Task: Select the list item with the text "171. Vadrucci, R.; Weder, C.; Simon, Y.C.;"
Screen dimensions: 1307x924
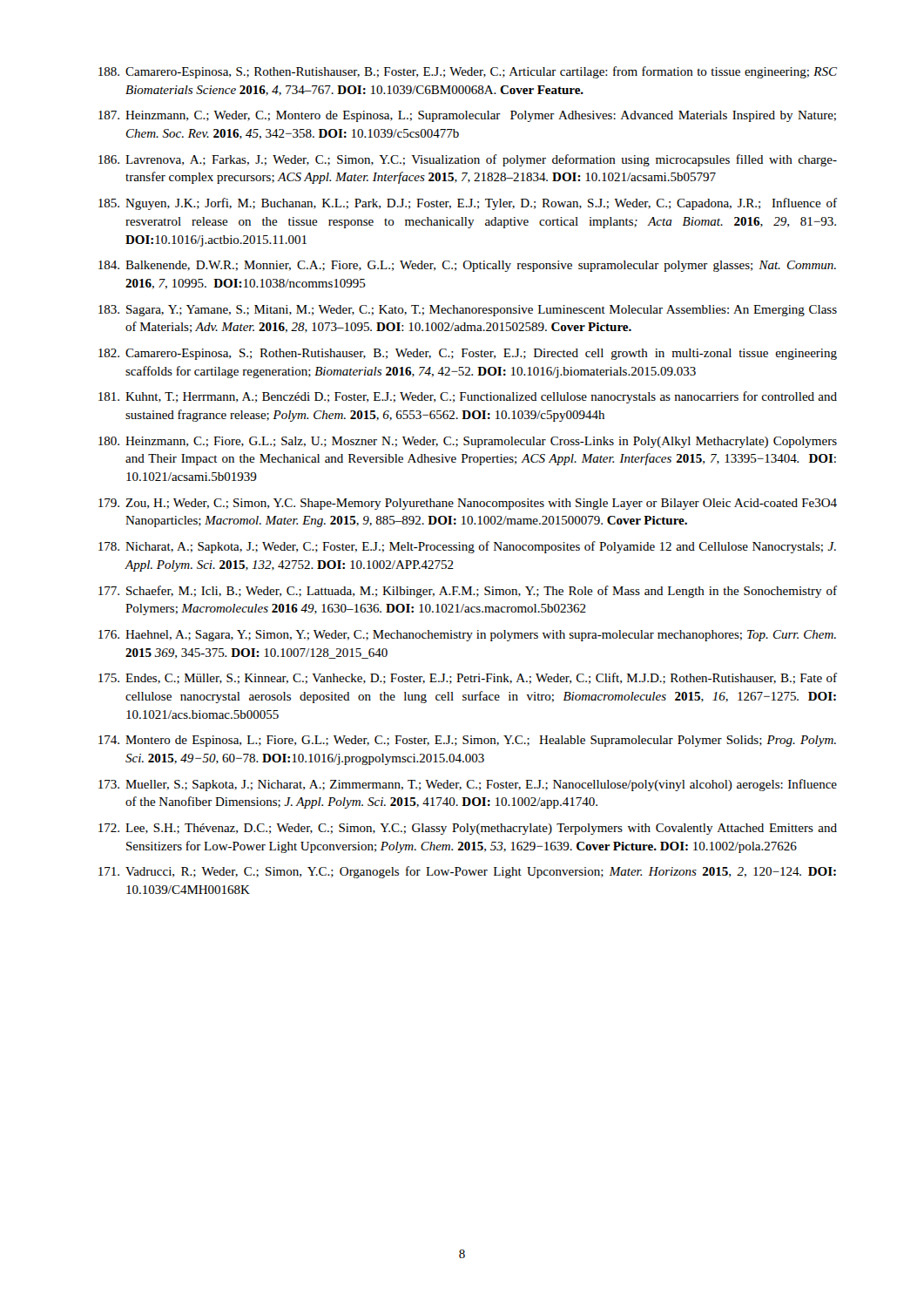Action: coord(462,881)
